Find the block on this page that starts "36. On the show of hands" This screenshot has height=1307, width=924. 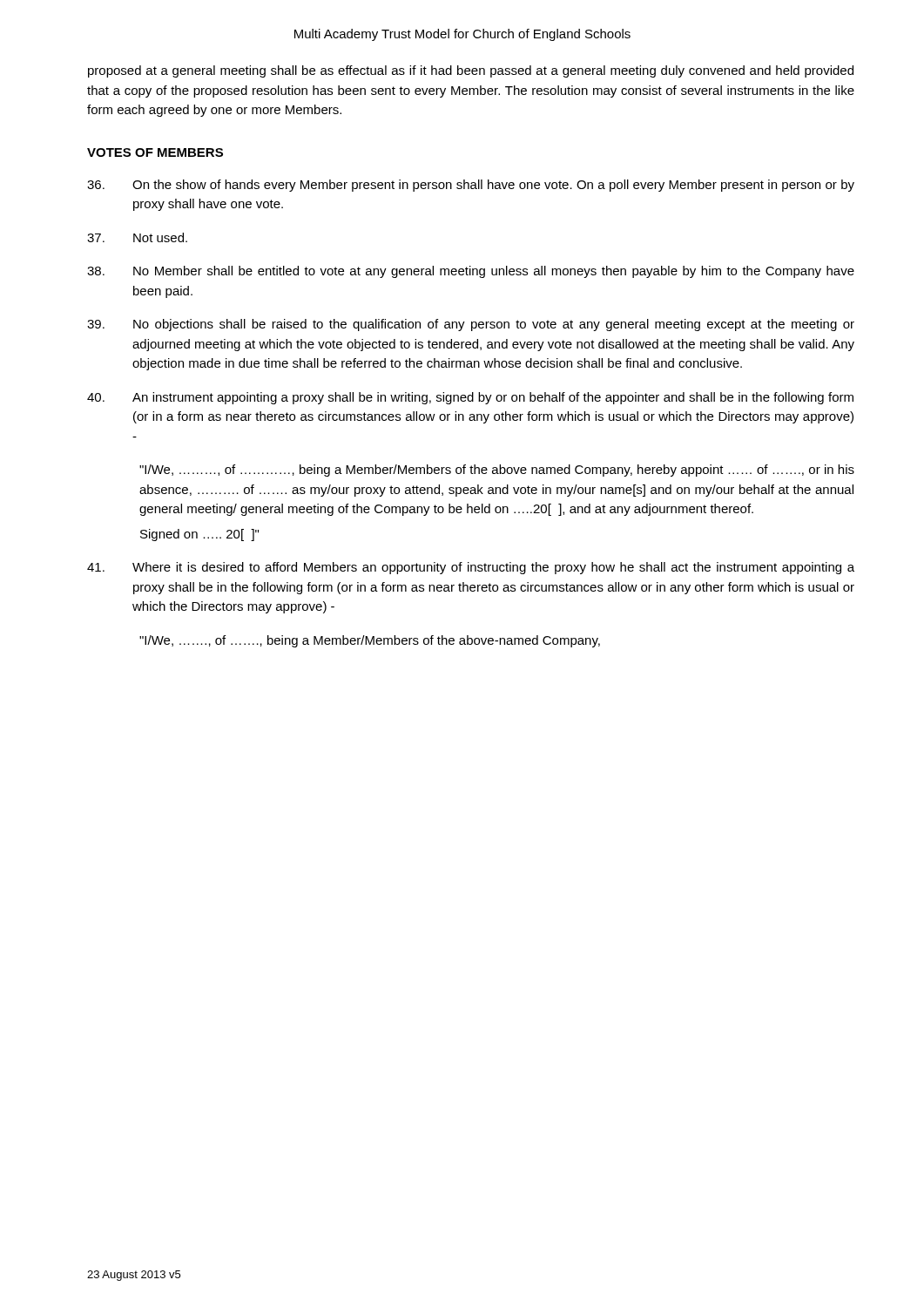pos(471,194)
